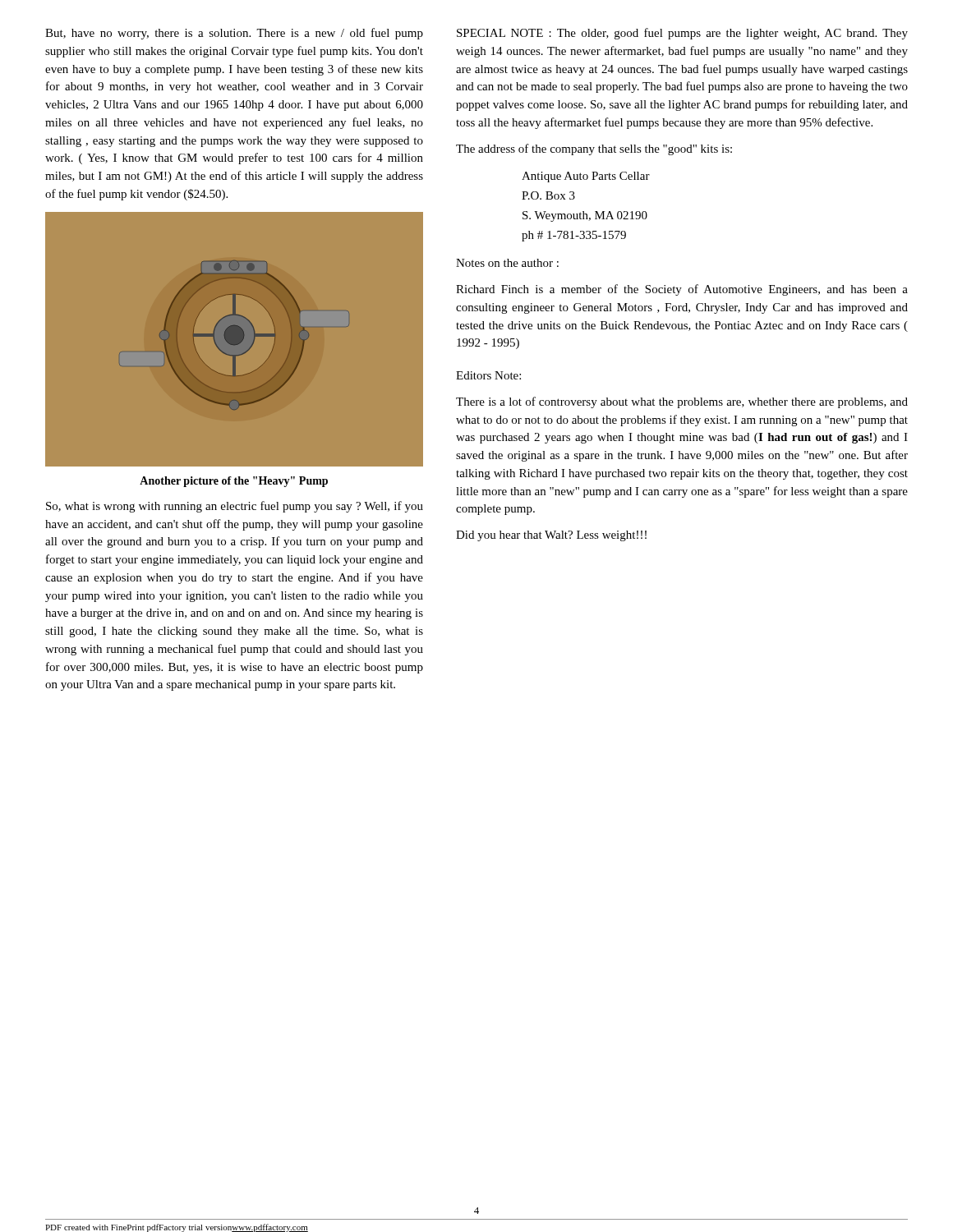Click the passage that begins "So, what is wrong with"
Screen dimensions: 1232x953
pyautogui.click(x=234, y=596)
